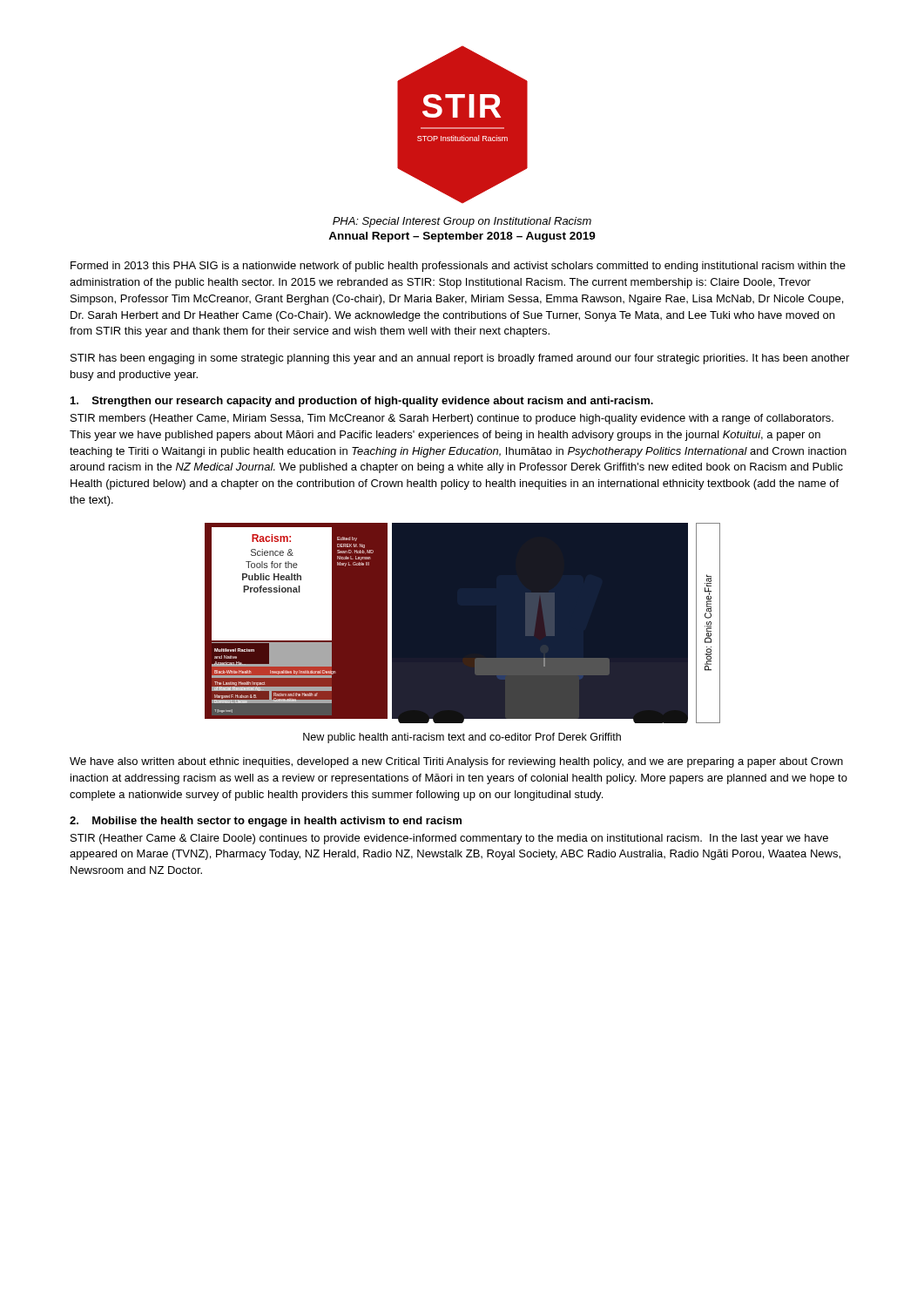Find the region starting "STIR has been engaging in some strategic planning"

(460, 366)
